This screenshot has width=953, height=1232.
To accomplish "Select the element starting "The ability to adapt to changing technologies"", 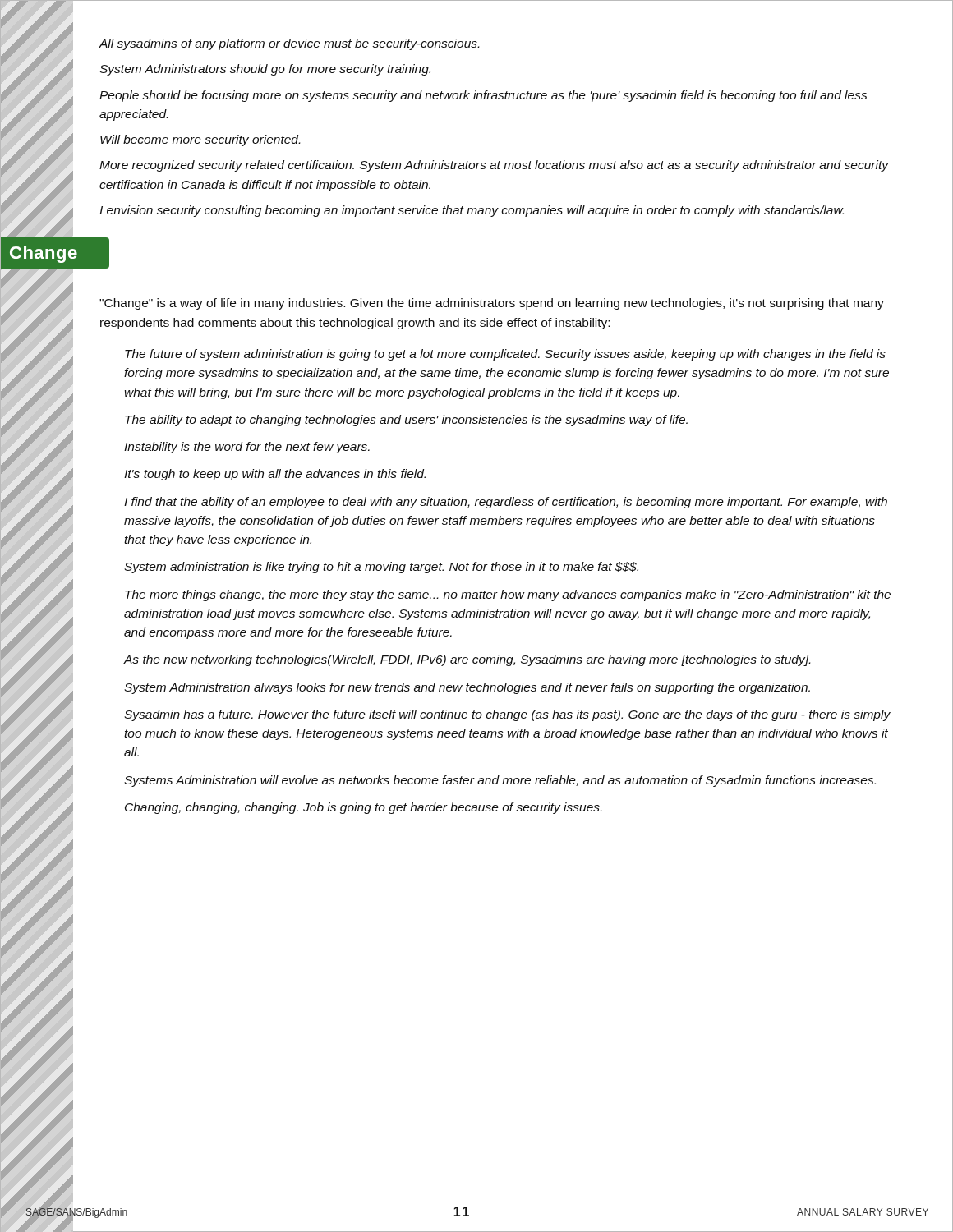I will point(510,419).
